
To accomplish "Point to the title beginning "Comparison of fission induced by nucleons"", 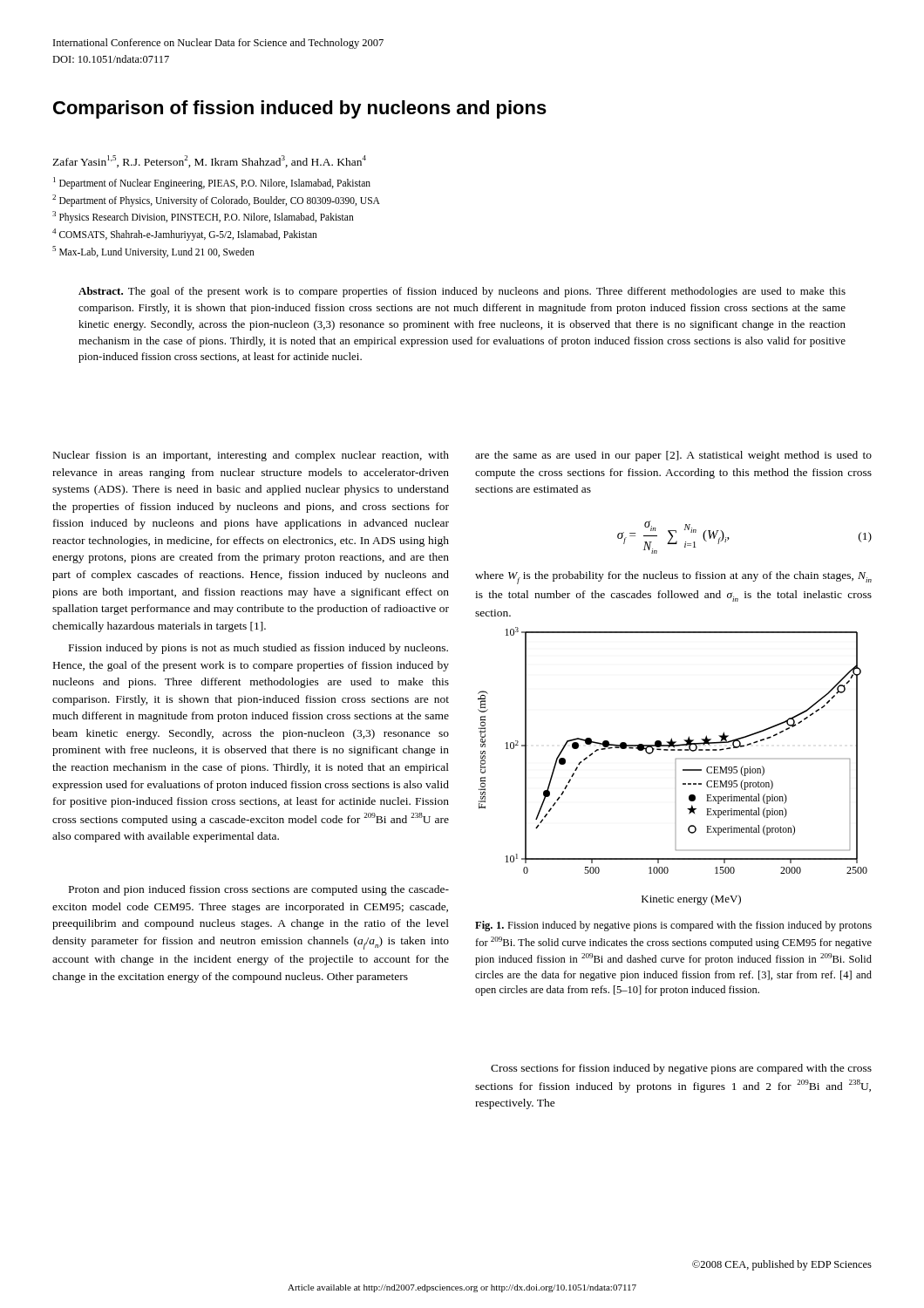I will [x=300, y=108].
